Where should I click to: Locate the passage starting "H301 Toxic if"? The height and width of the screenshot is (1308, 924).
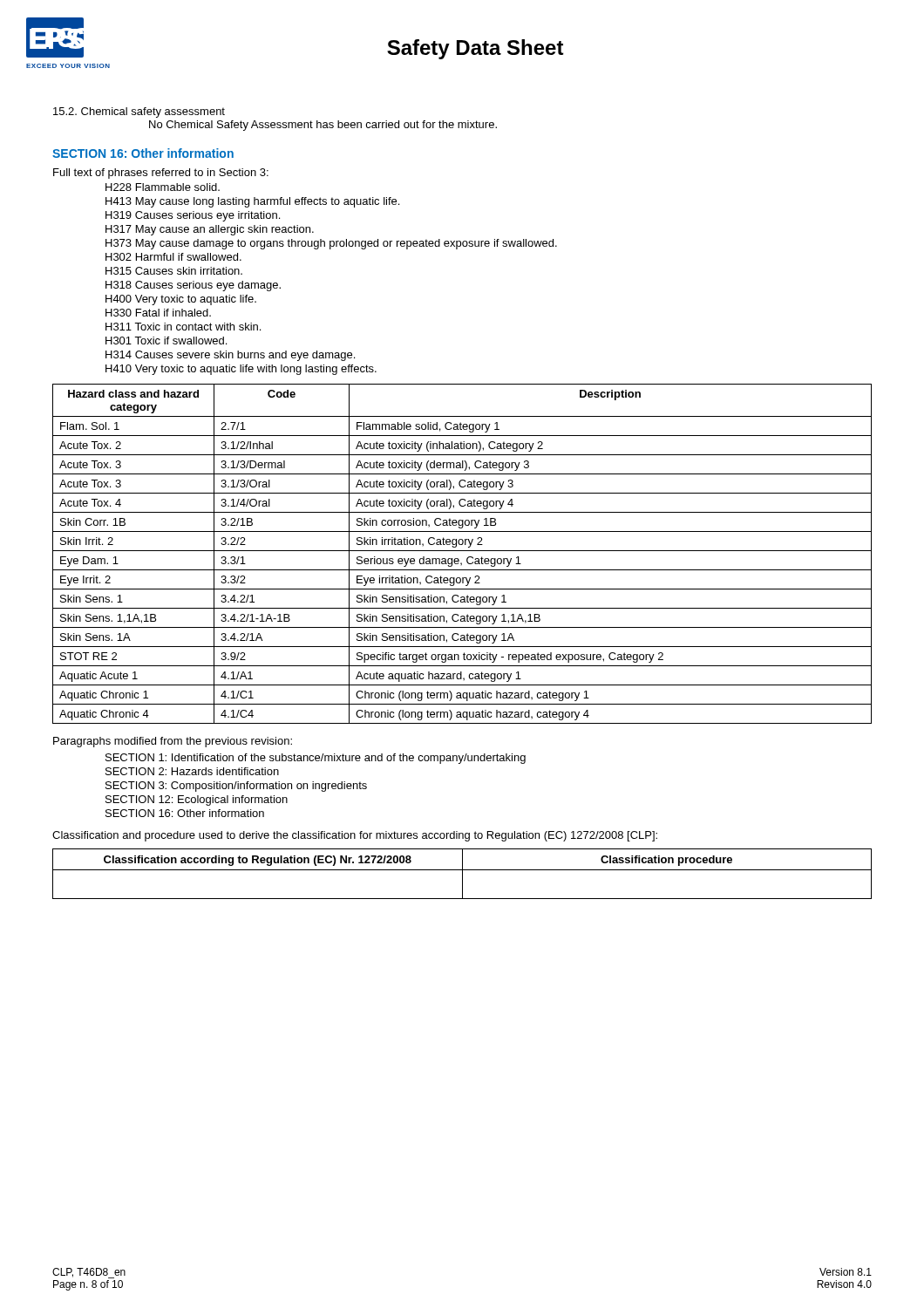point(166,341)
